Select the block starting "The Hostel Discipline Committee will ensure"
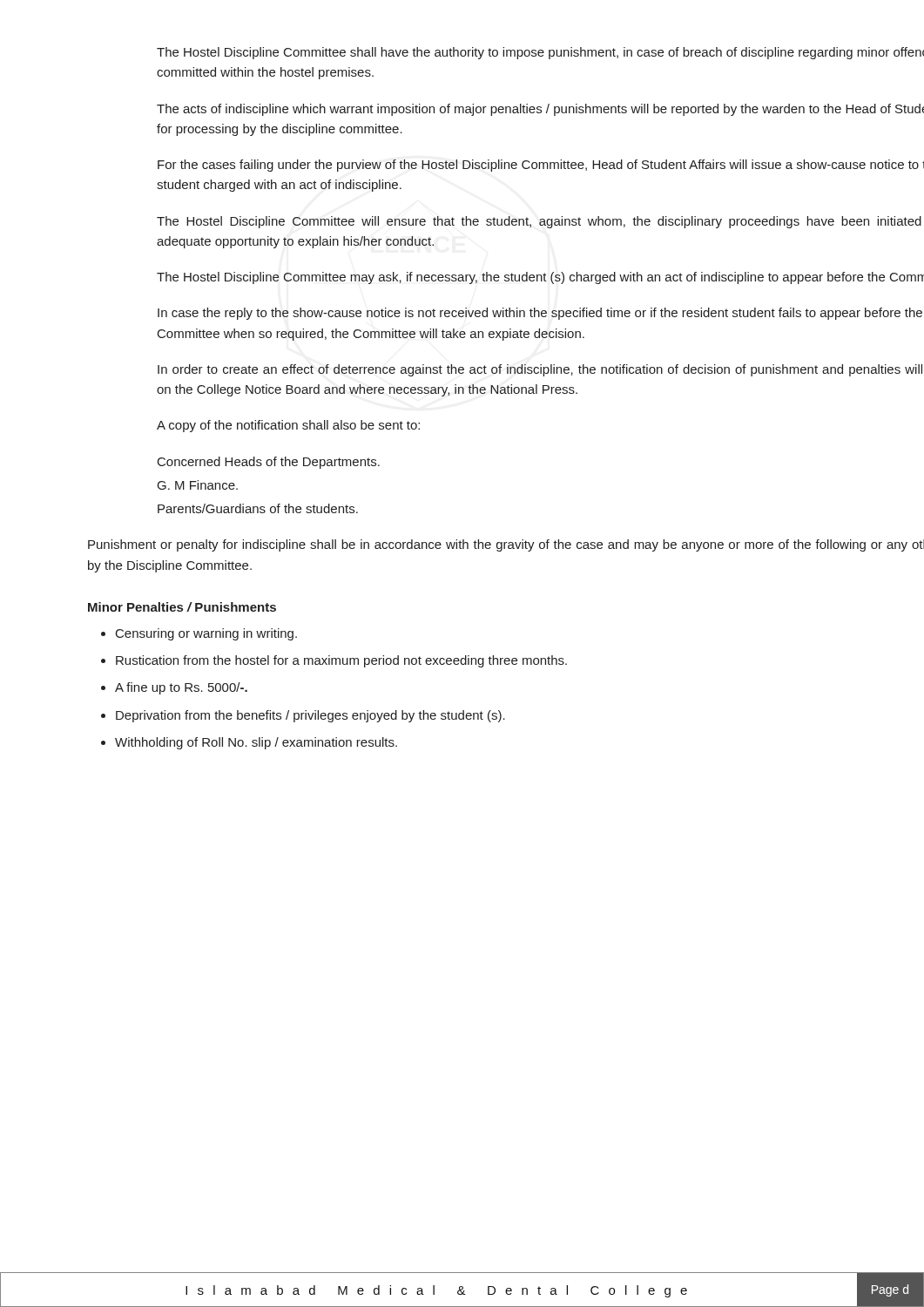This screenshot has width=924, height=1307. [x=540, y=231]
